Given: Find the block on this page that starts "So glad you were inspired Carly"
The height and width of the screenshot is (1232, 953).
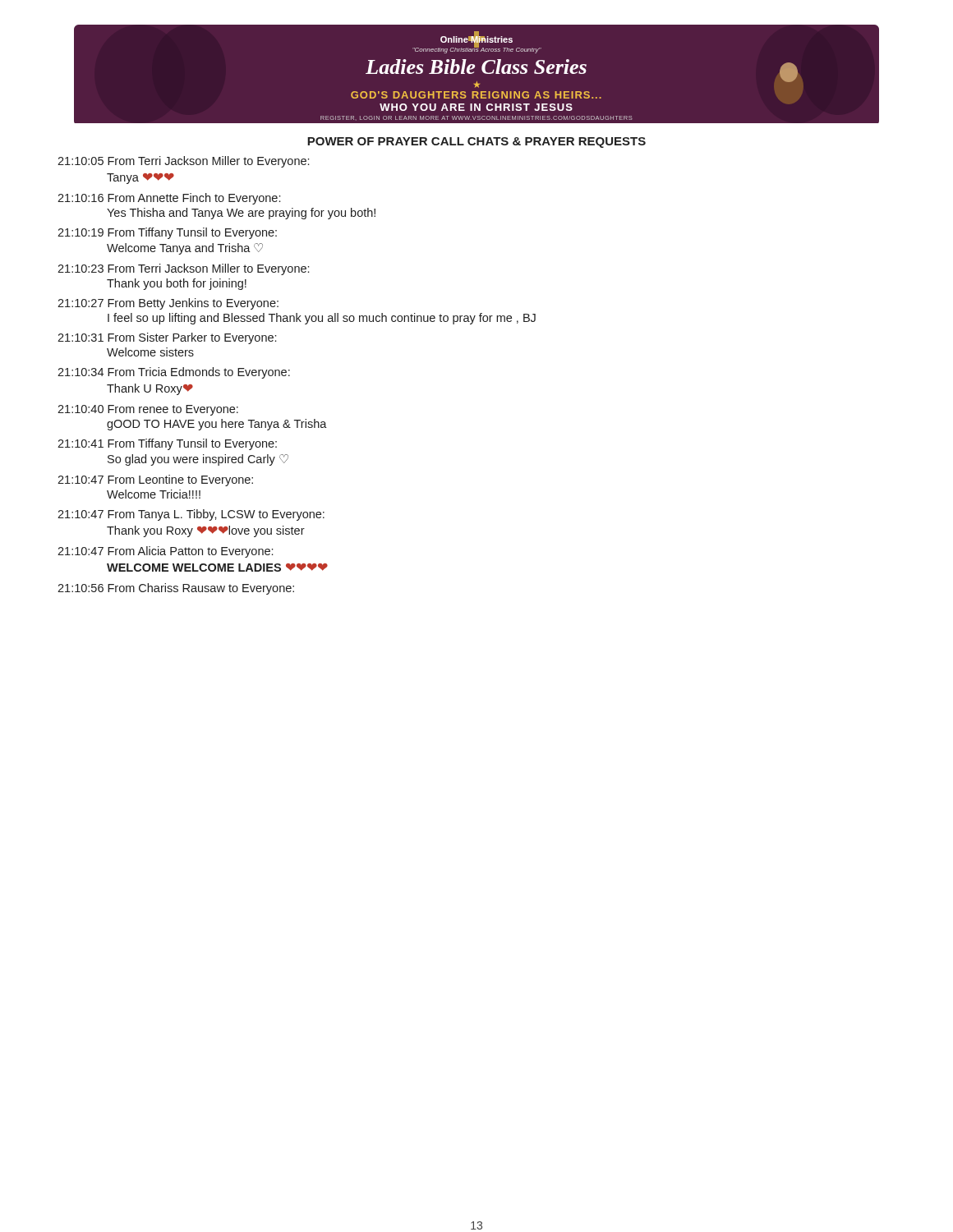Looking at the screenshot, I should point(198,459).
